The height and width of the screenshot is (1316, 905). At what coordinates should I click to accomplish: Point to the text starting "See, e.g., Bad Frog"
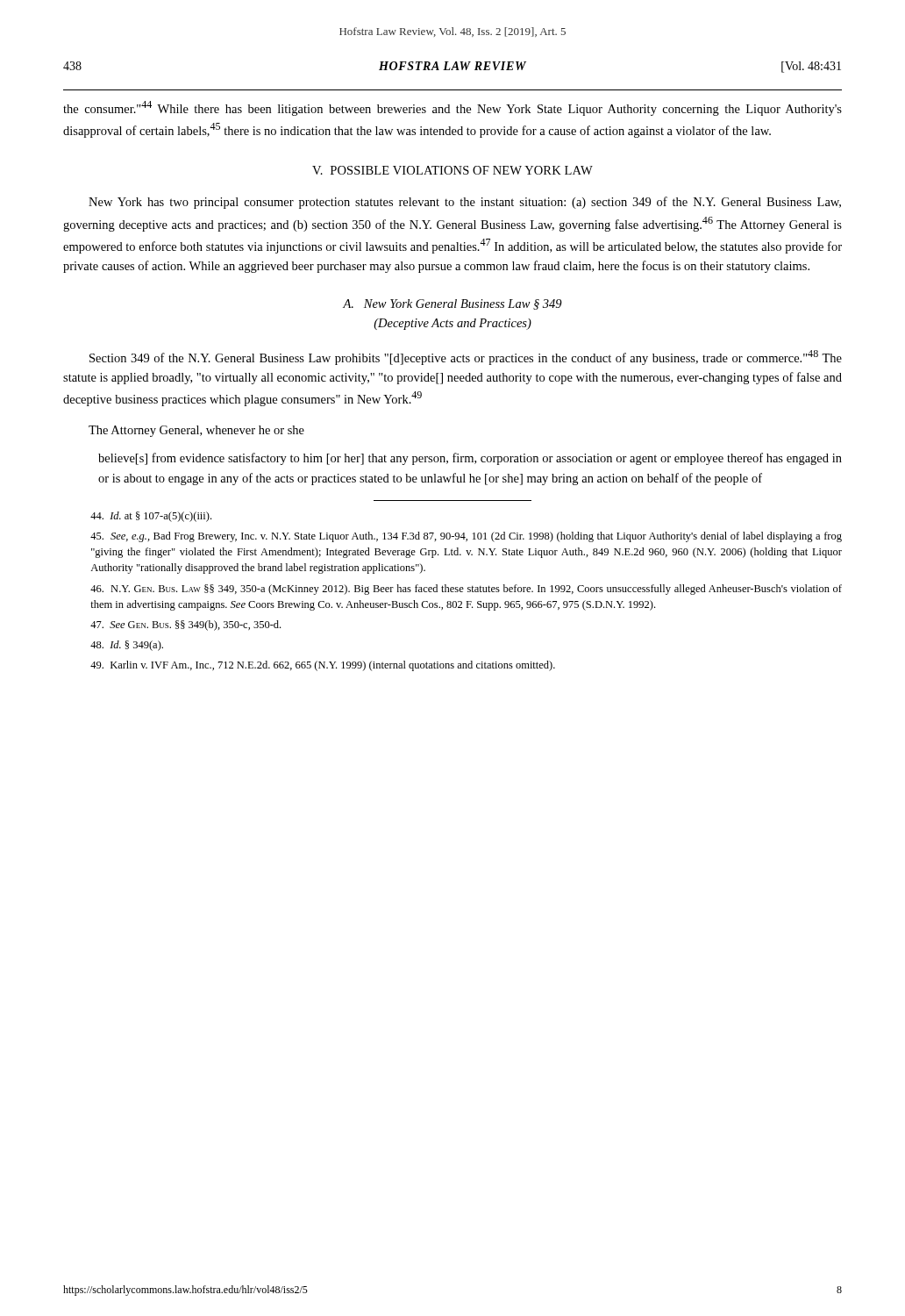452,552
